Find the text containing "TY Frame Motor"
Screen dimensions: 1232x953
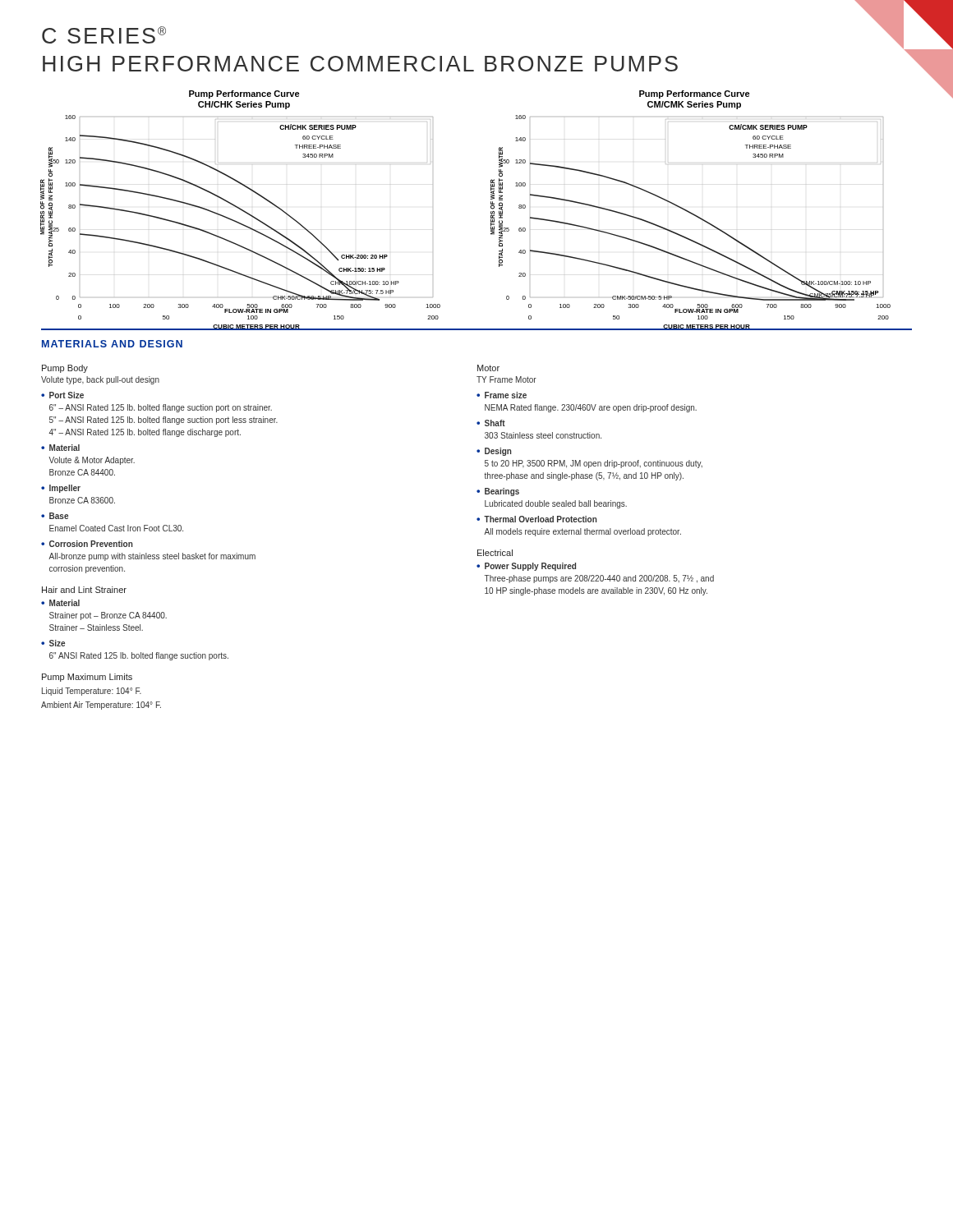tap(506, 380)
